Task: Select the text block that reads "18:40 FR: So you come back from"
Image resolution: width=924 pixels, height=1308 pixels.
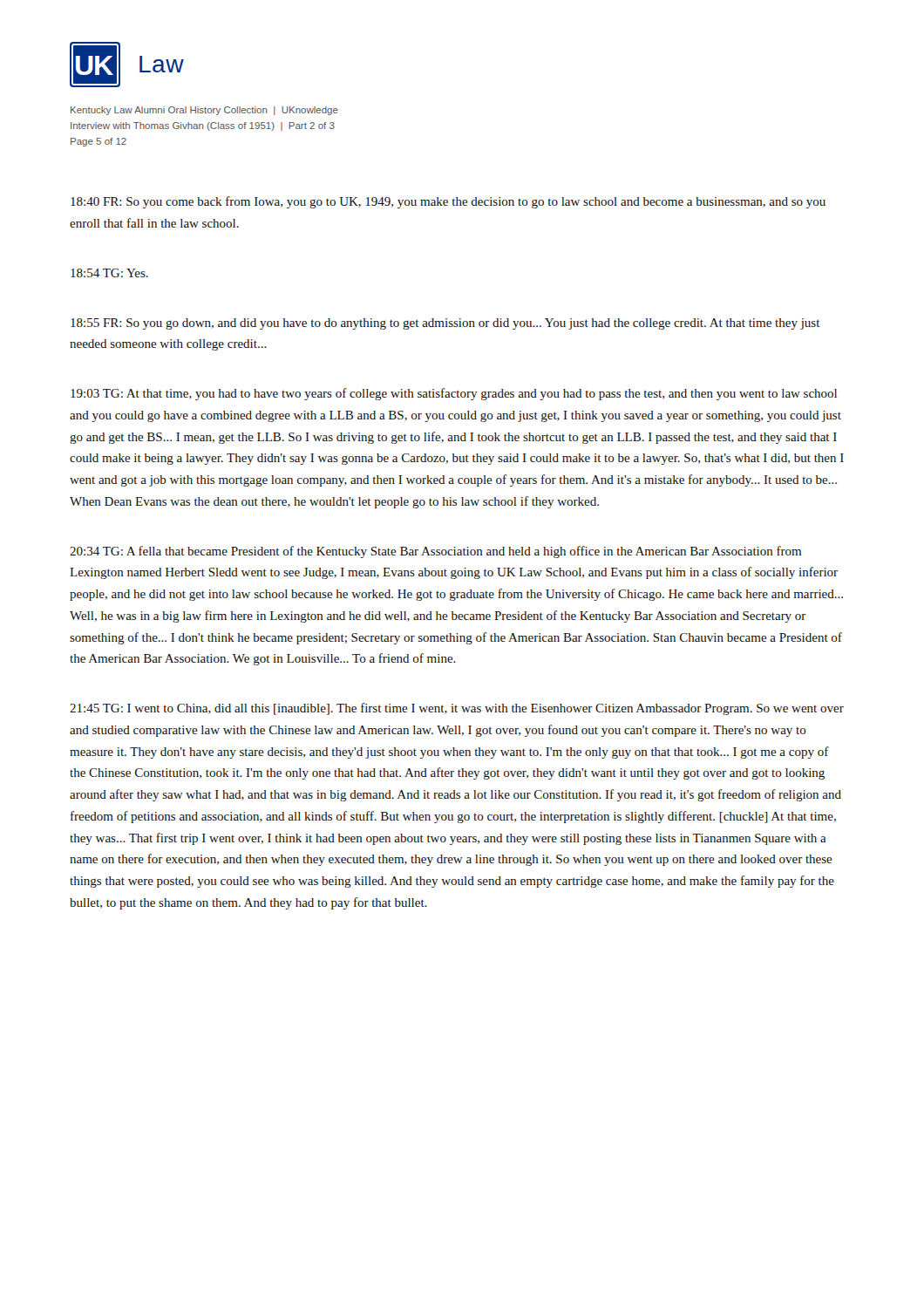Action: click(x=448, y=213)
